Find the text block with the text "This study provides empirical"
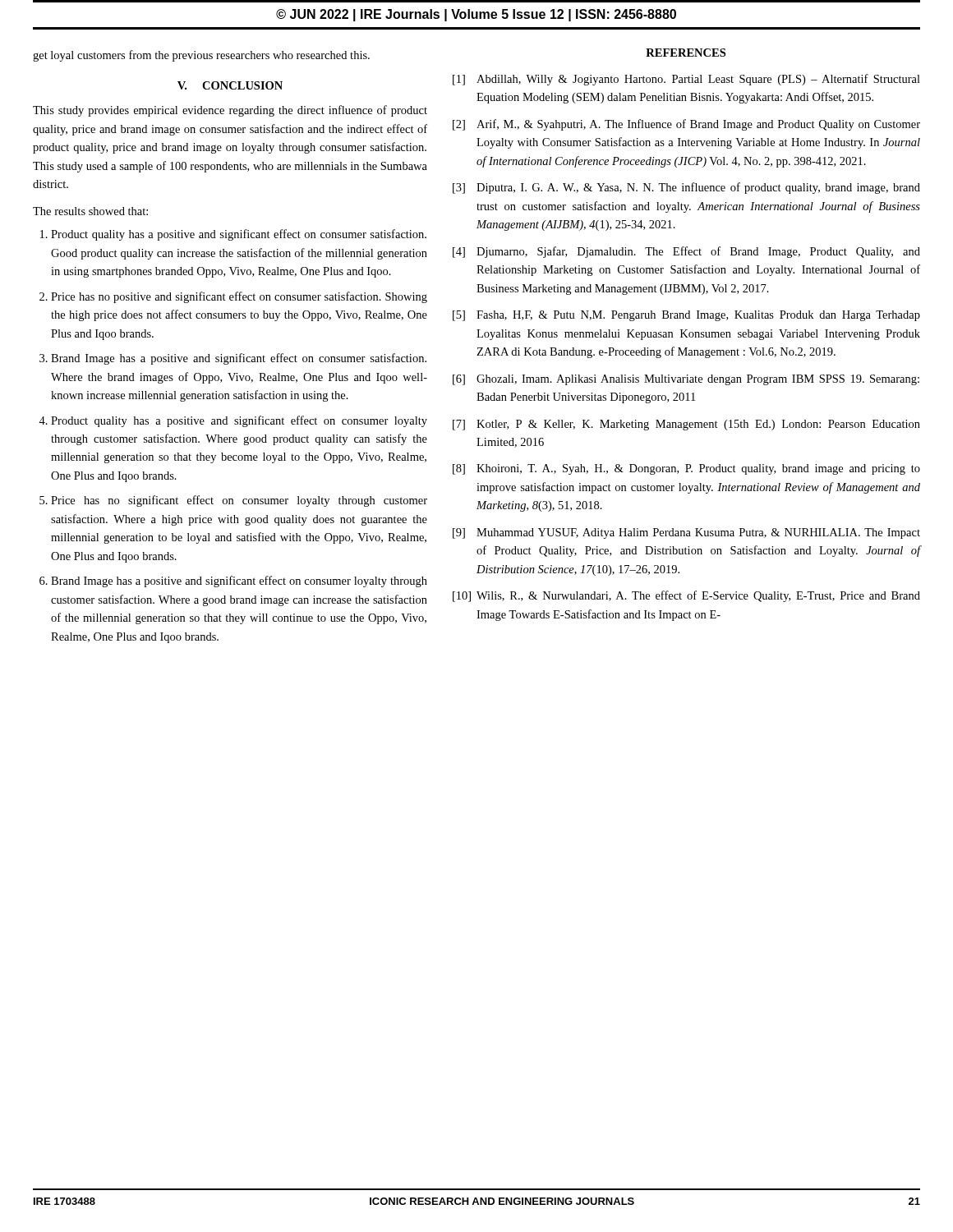 230,147
